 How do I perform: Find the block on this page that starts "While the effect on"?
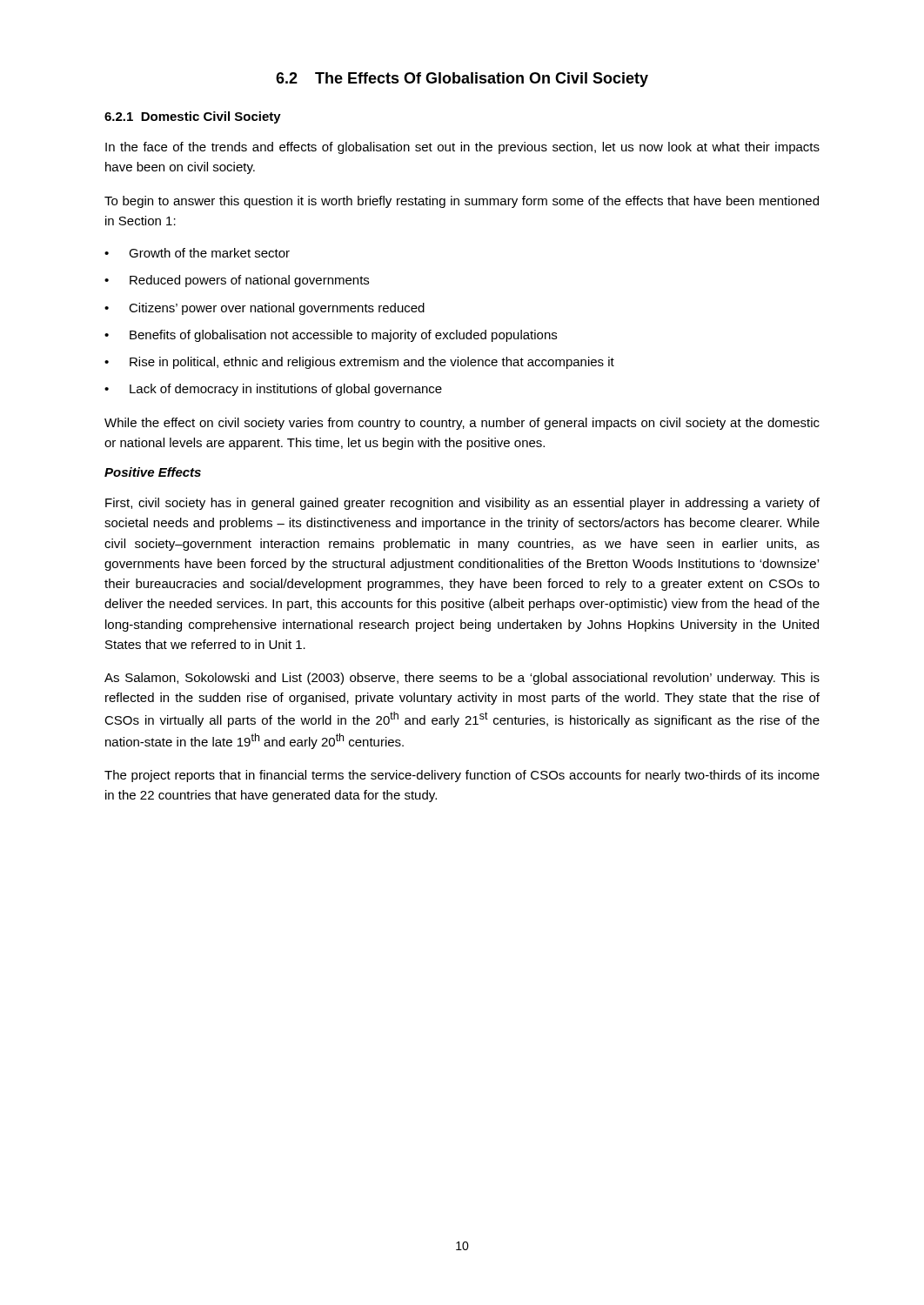click(462, 432)
